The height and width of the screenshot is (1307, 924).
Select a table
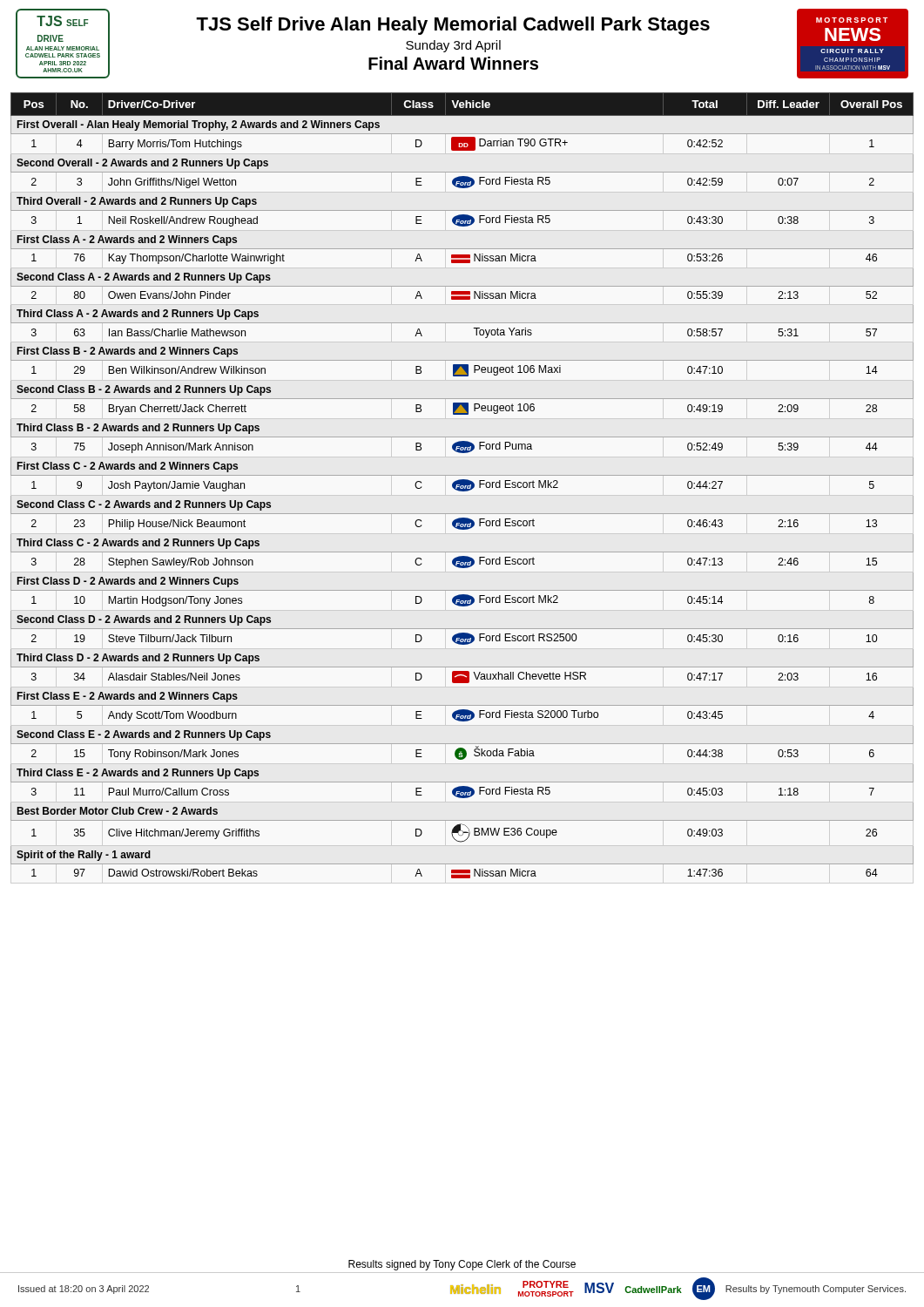point(462,484)
